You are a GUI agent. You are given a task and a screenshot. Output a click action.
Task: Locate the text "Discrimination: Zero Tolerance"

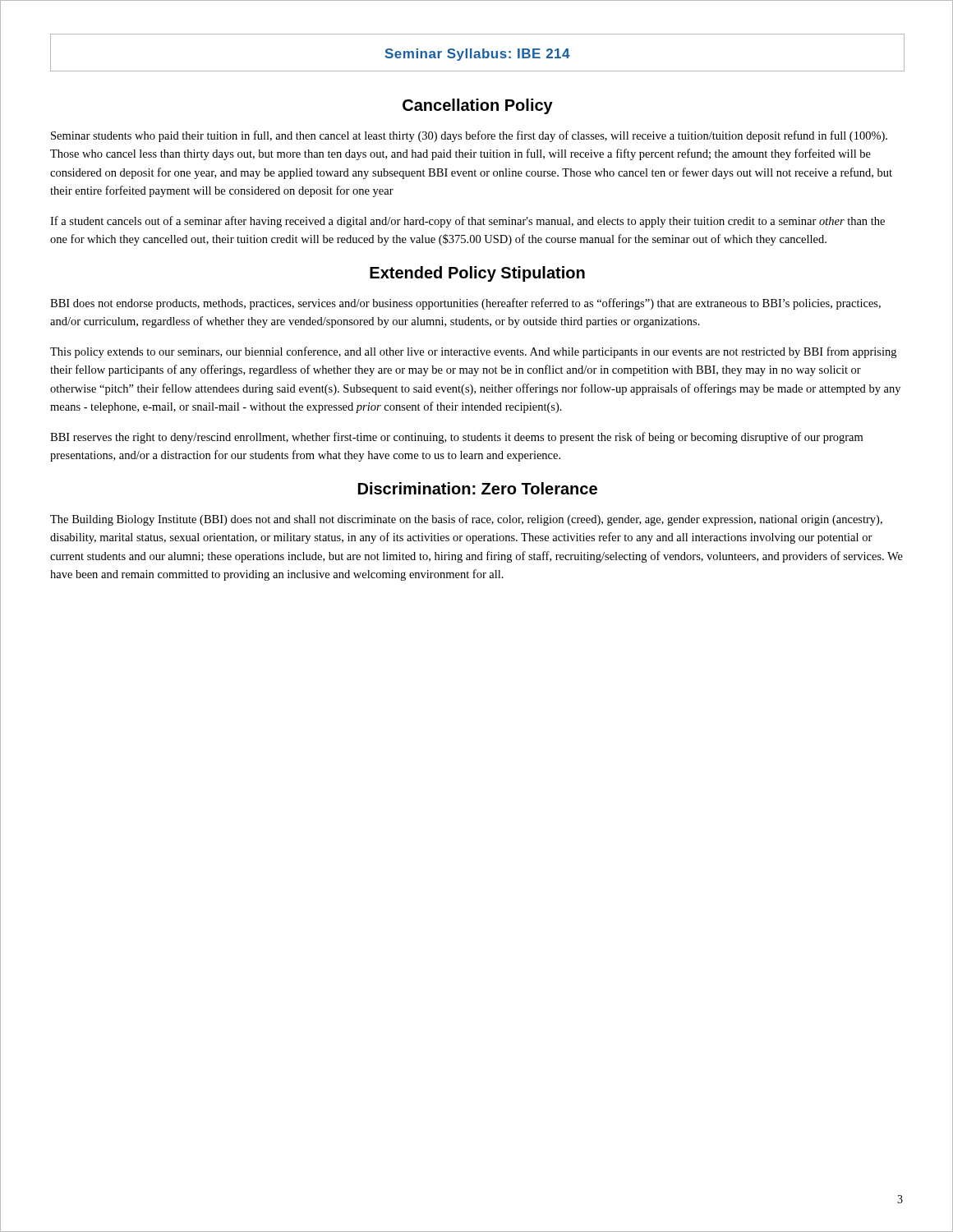click(x=477, y=488)
